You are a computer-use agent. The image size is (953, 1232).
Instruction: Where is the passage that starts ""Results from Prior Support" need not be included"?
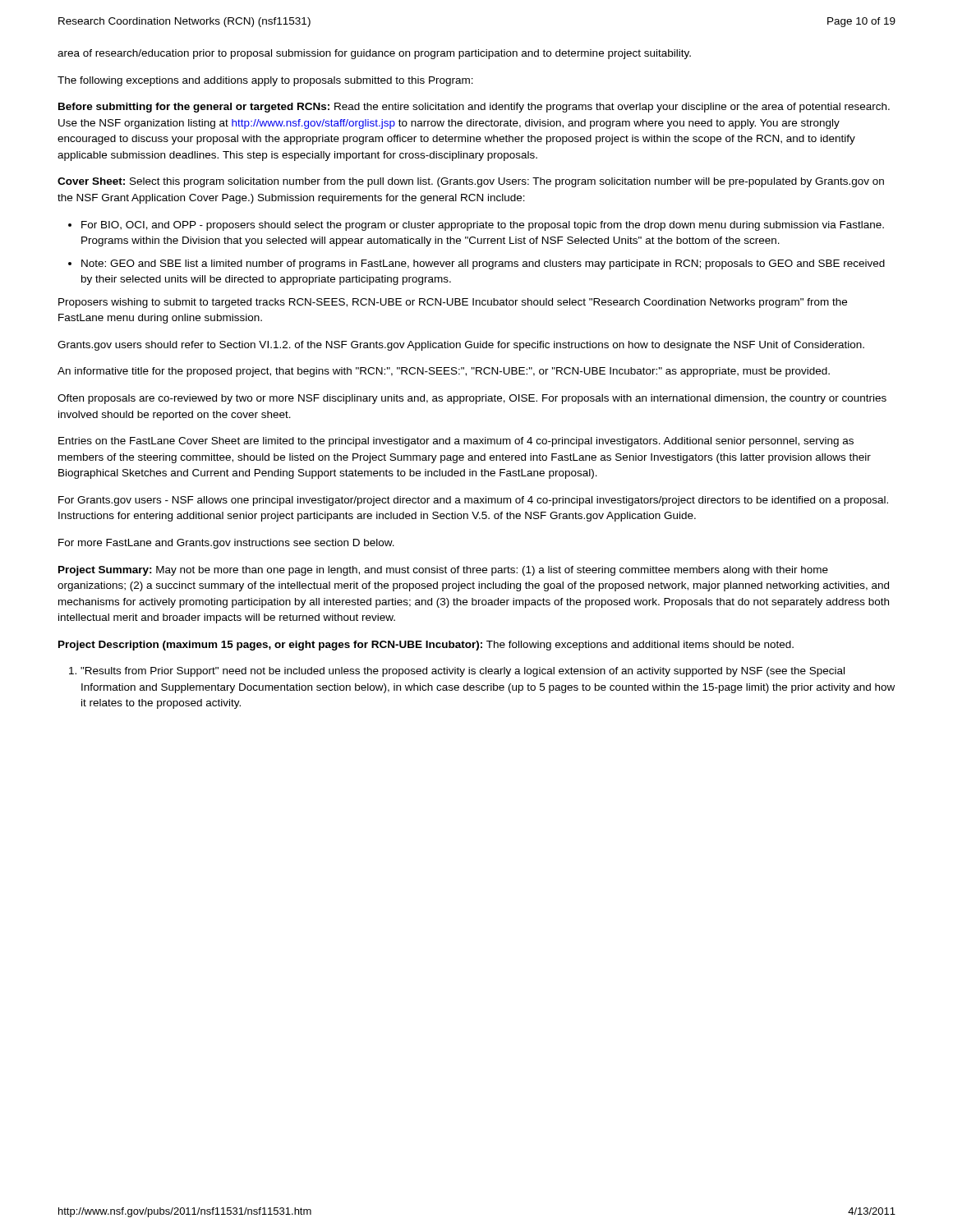coord(488,687)
